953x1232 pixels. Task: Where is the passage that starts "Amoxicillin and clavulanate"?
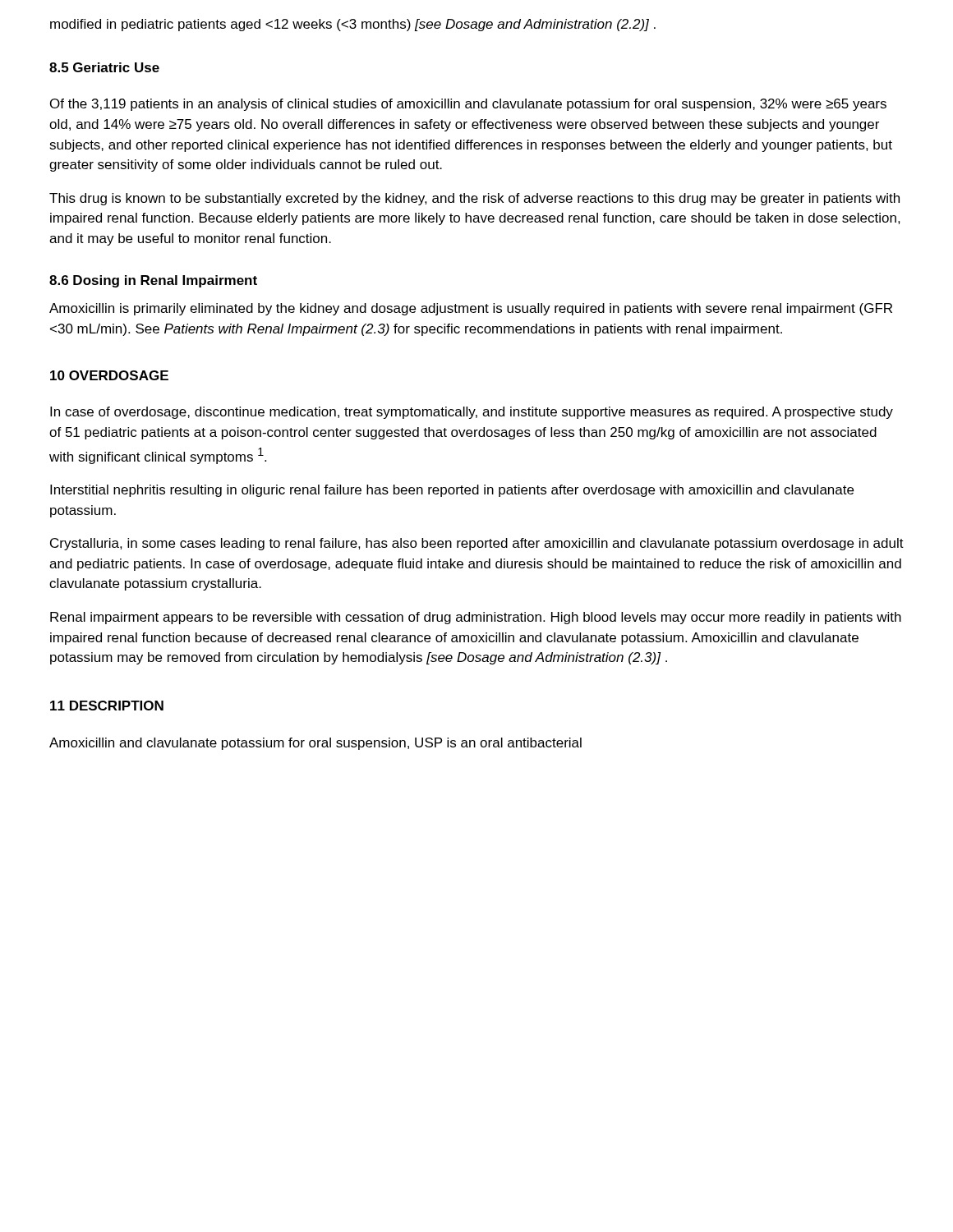pyautogui.click(x=316, y=743)
